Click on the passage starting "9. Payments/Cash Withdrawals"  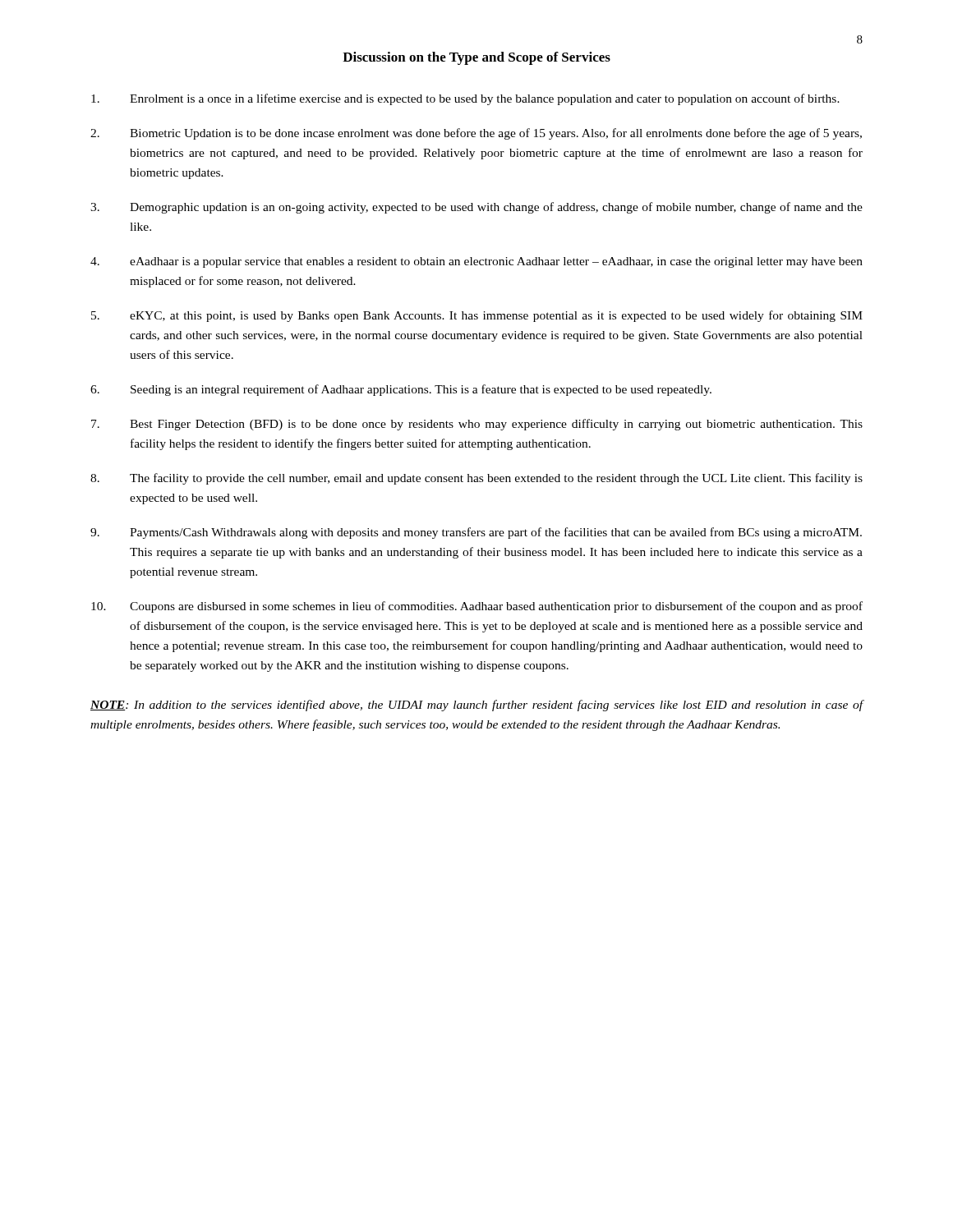pyautogui.click(x=476, y=552)
